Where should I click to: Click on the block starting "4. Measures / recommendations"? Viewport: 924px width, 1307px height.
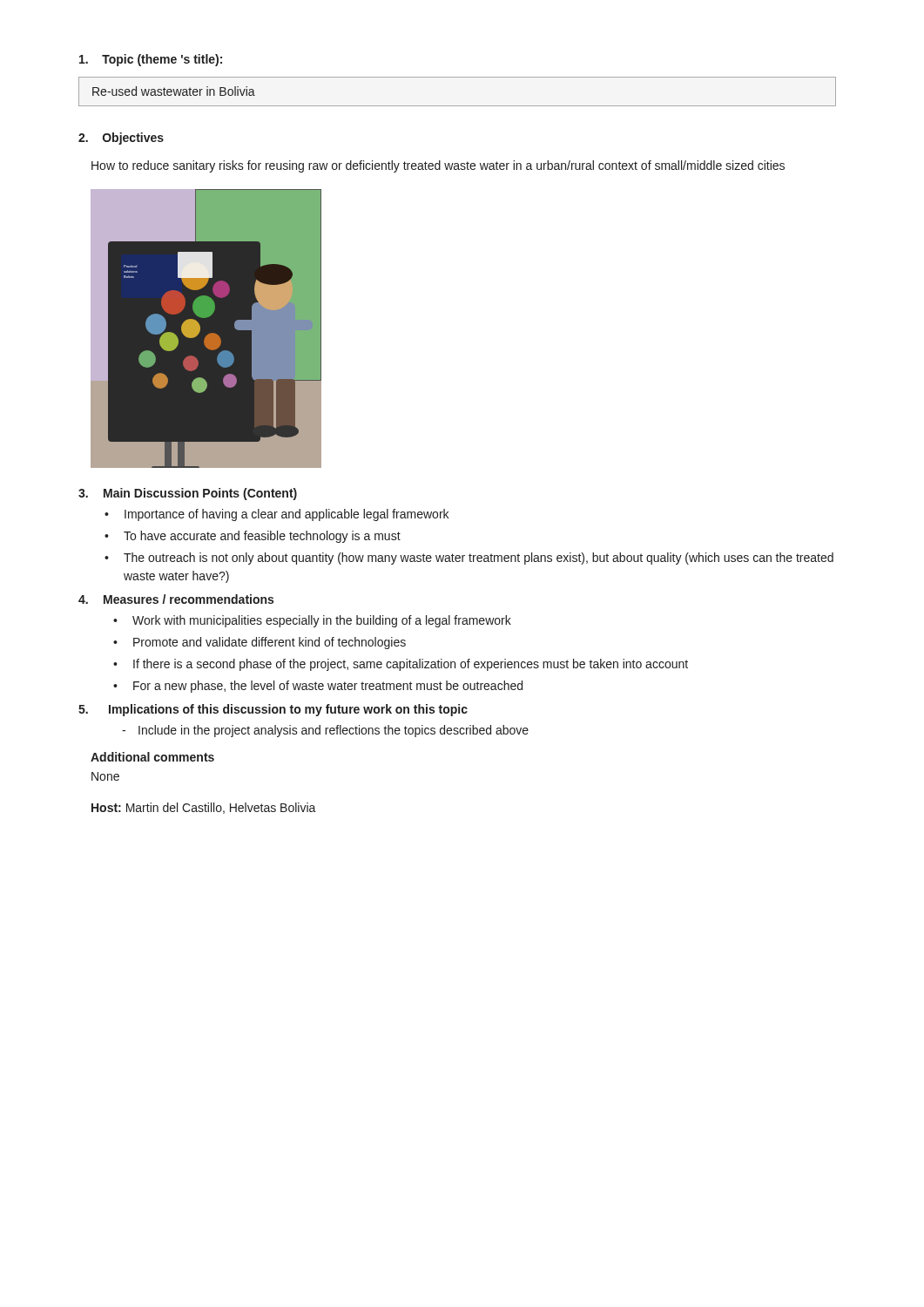pos(176,599)
